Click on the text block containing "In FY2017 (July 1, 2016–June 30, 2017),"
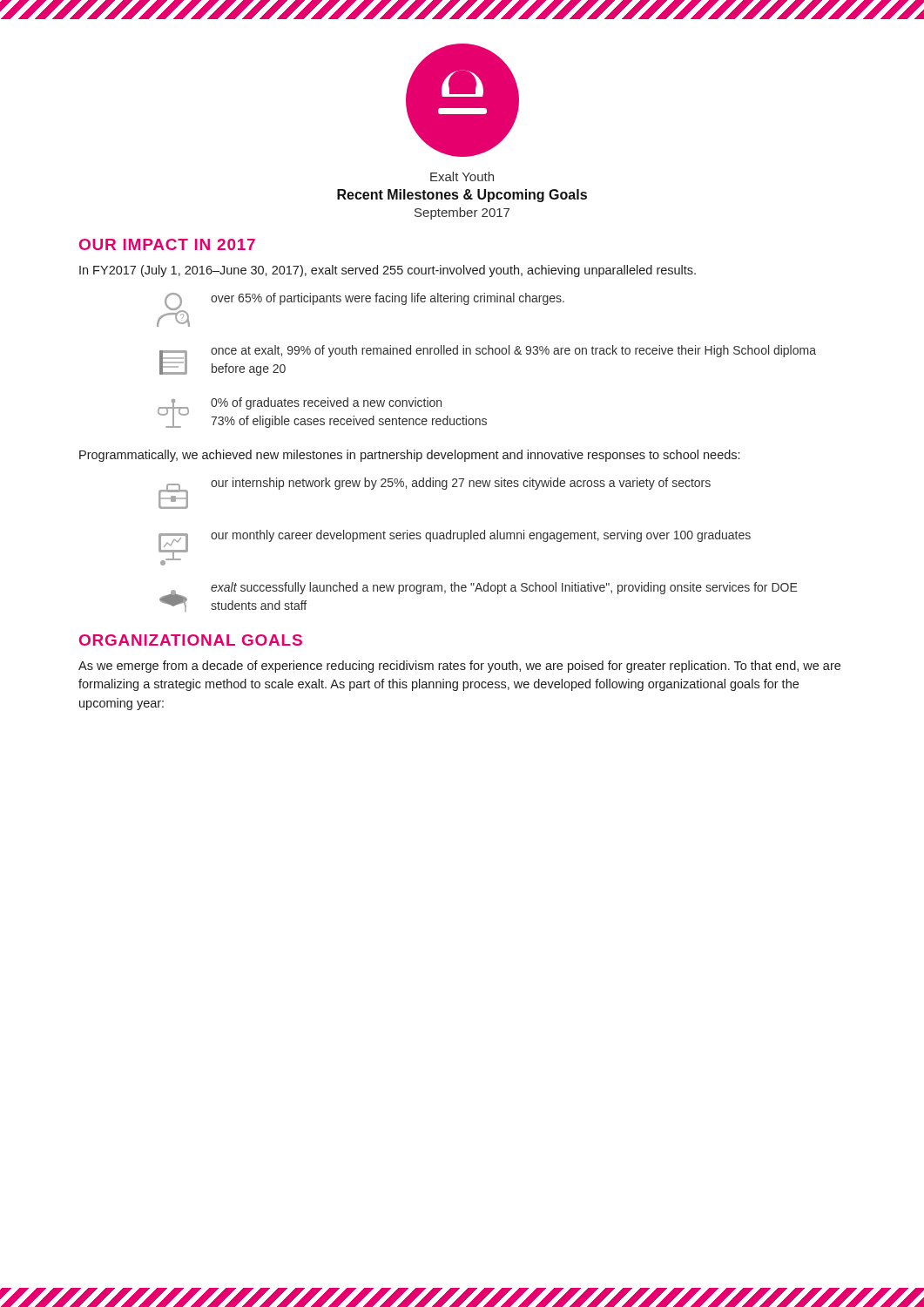The height and width of the screenshot is (1307, 924). (388, 270)
